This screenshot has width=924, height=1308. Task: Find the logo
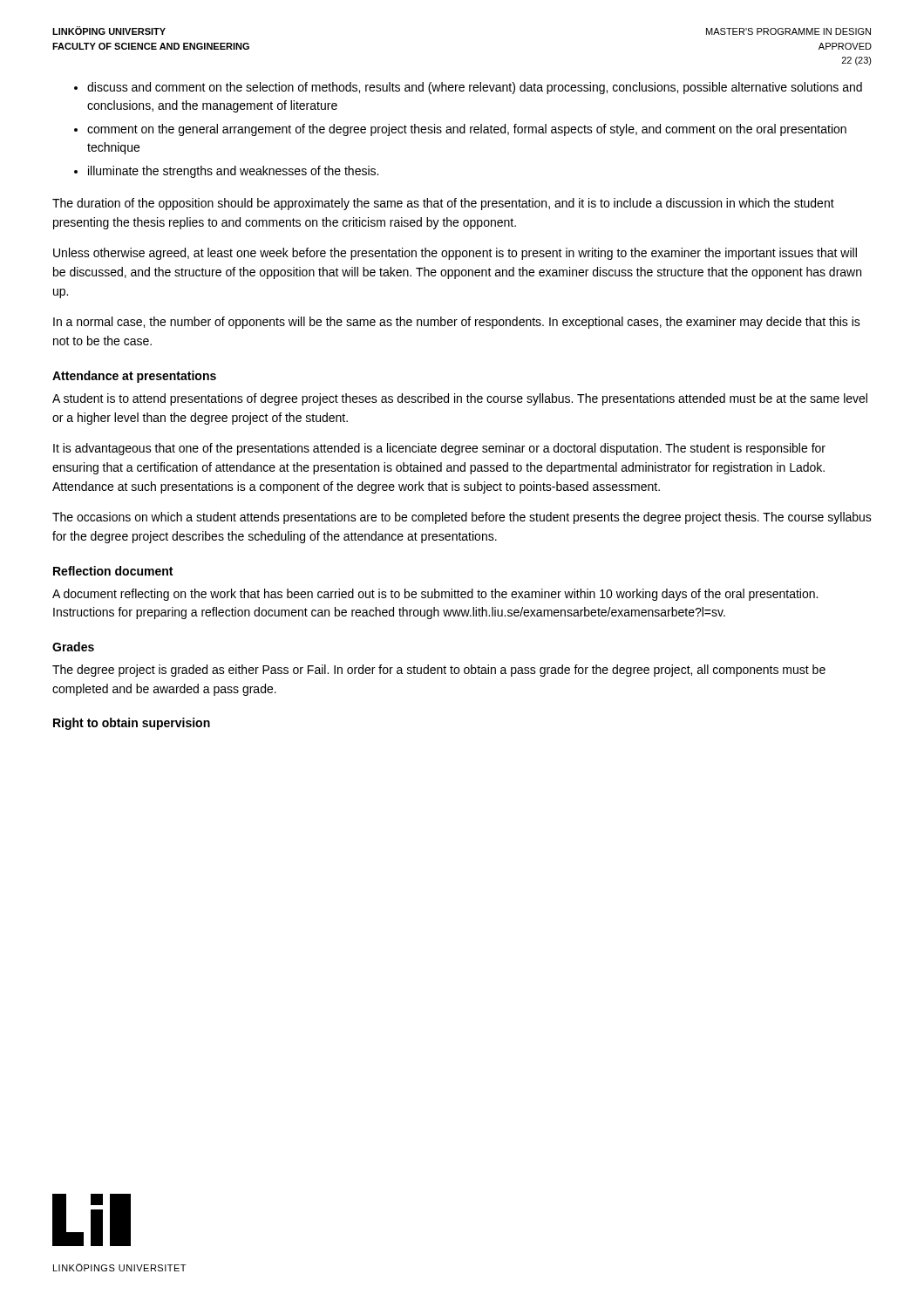point(119,1233)
